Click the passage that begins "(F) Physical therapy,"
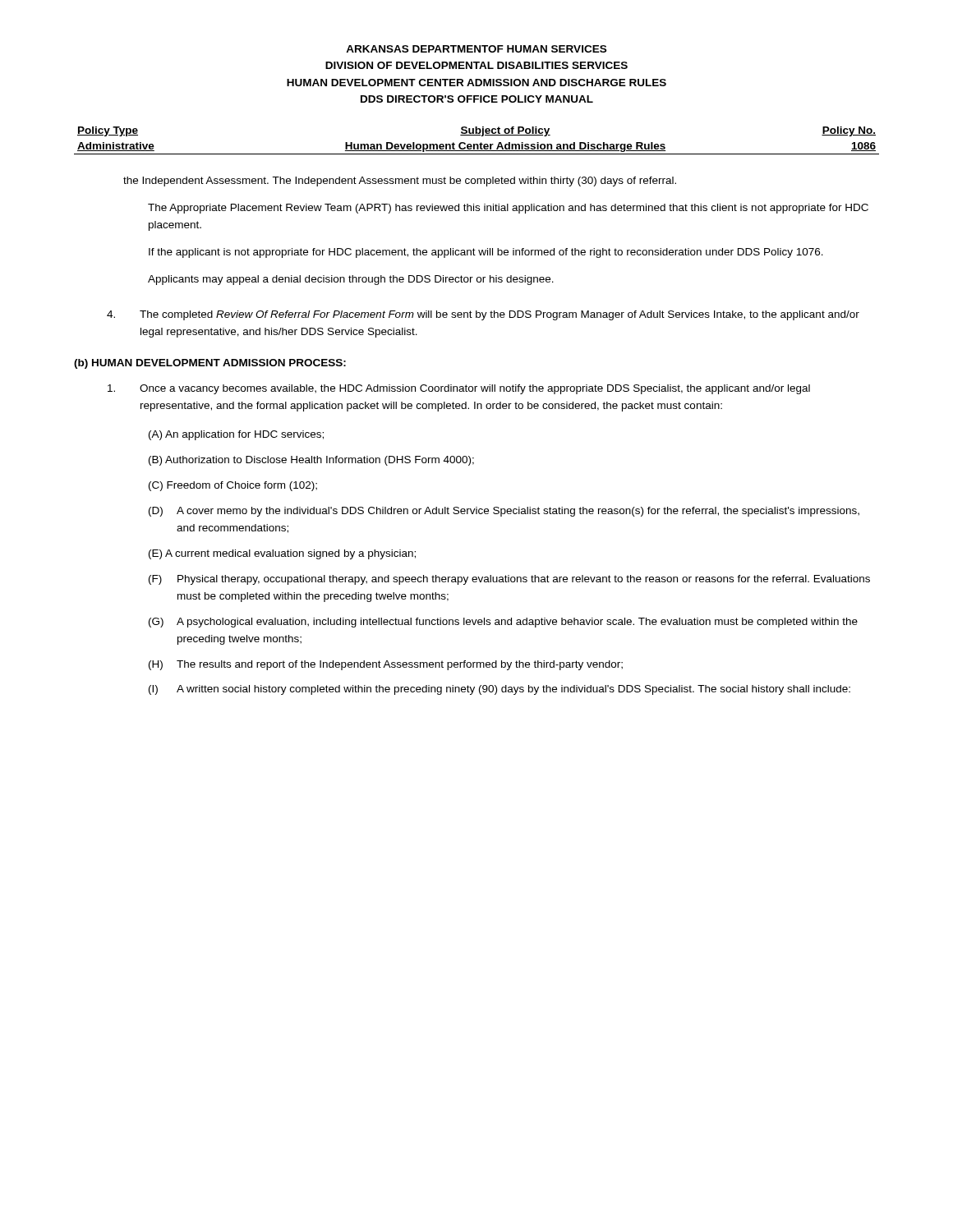This screenshot has width=953, height=1232. pyautogui.click(x=513, y=588)
